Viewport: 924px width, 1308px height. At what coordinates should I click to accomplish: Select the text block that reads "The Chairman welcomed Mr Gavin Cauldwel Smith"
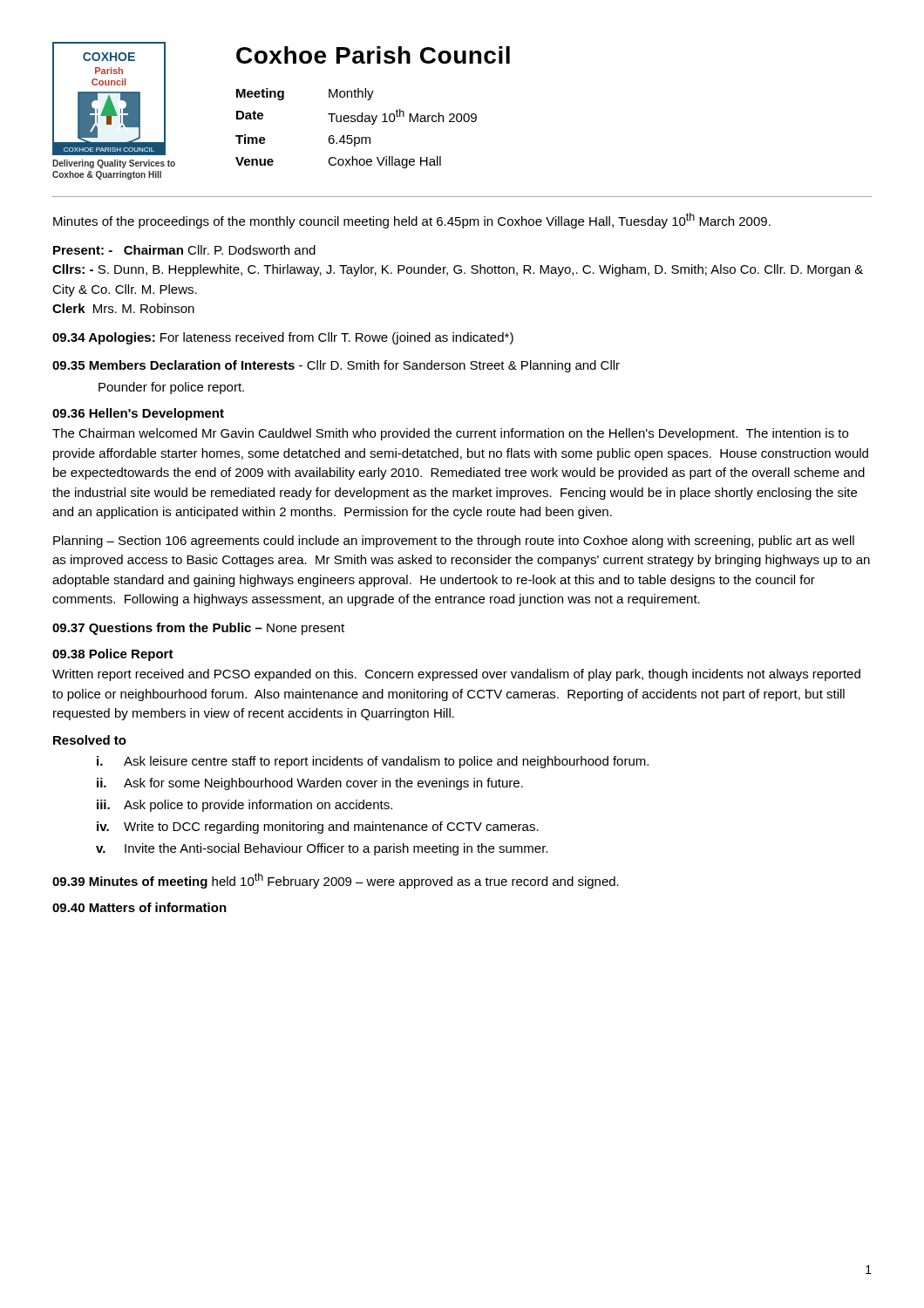pyautogui.click(x=461, y=472)
